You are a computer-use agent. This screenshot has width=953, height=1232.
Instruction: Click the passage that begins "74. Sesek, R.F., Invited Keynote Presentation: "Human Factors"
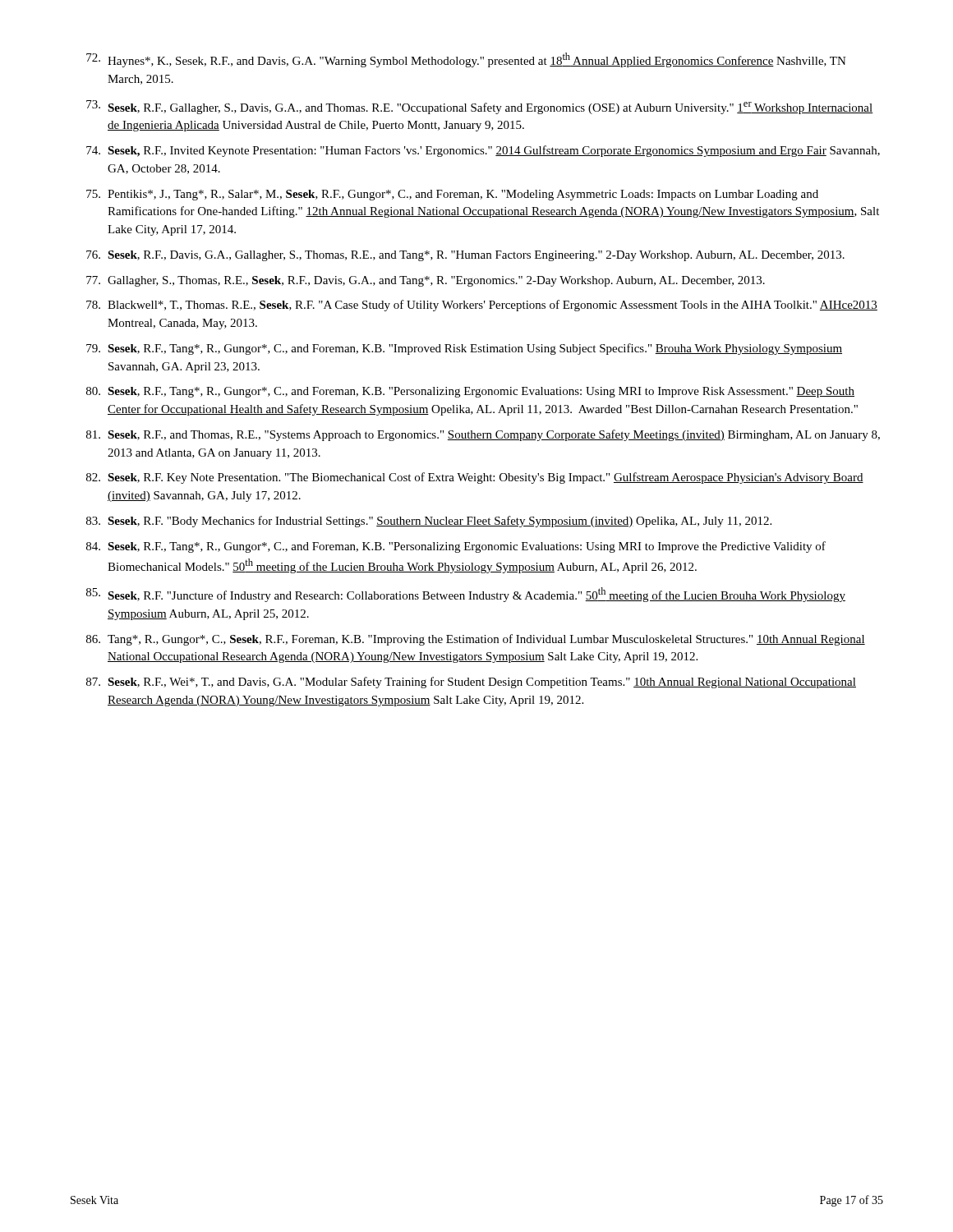(476, 160)
